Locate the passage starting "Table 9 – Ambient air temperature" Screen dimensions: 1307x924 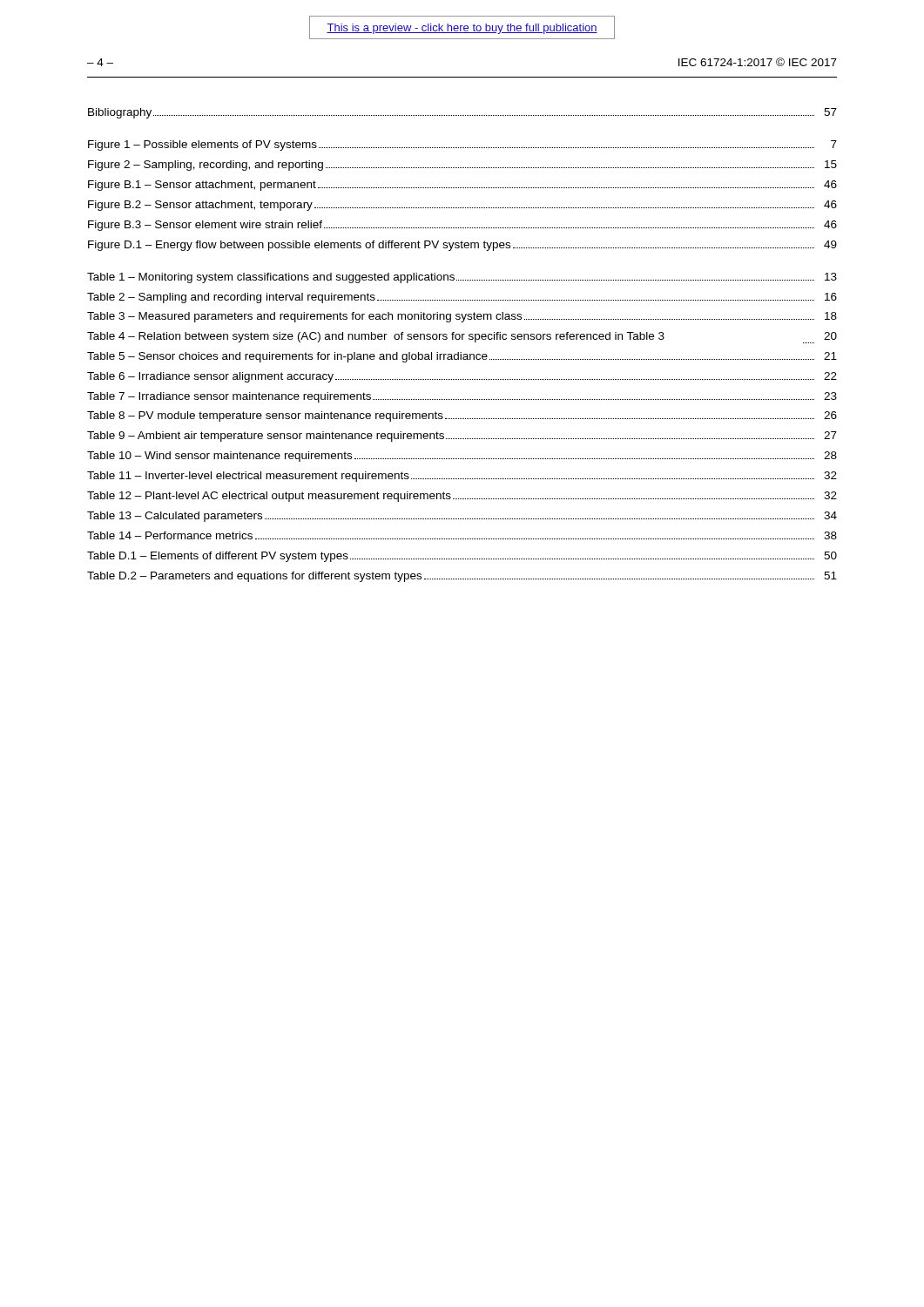(x=462, y=436)
